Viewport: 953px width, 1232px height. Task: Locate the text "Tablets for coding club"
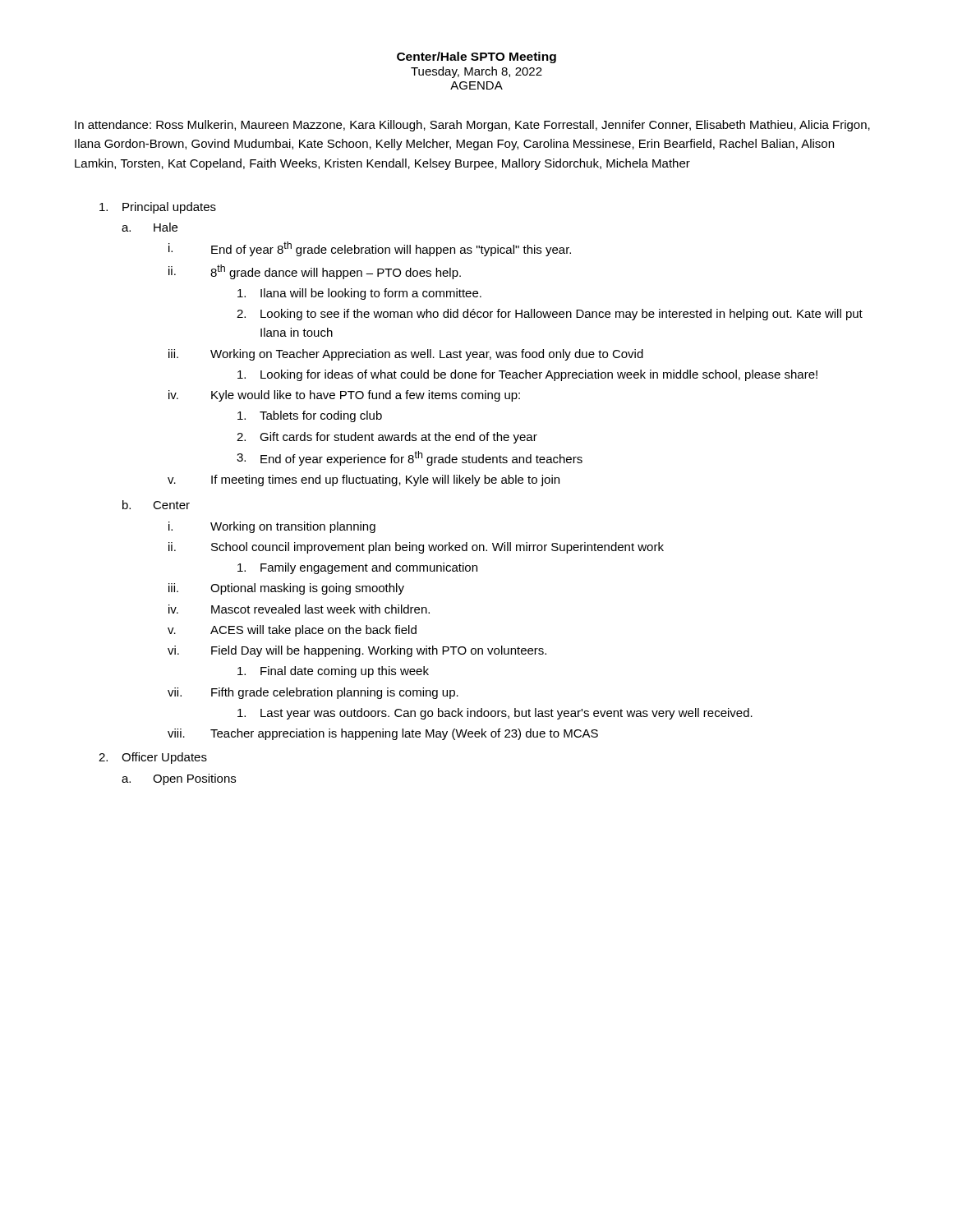(x=310, y=416)
